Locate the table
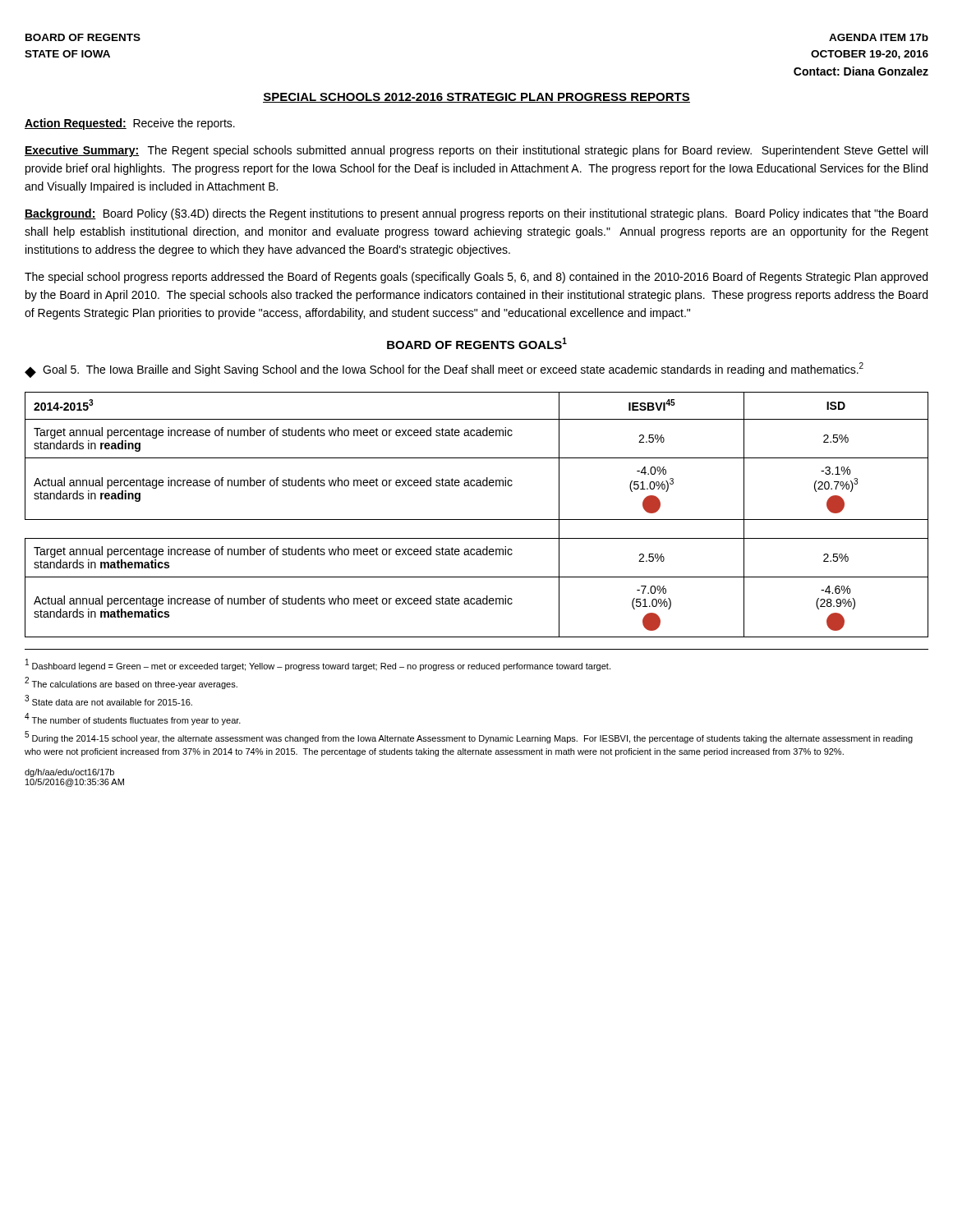953x1232 pixels. pyautogui.click(x=476, y=514)
